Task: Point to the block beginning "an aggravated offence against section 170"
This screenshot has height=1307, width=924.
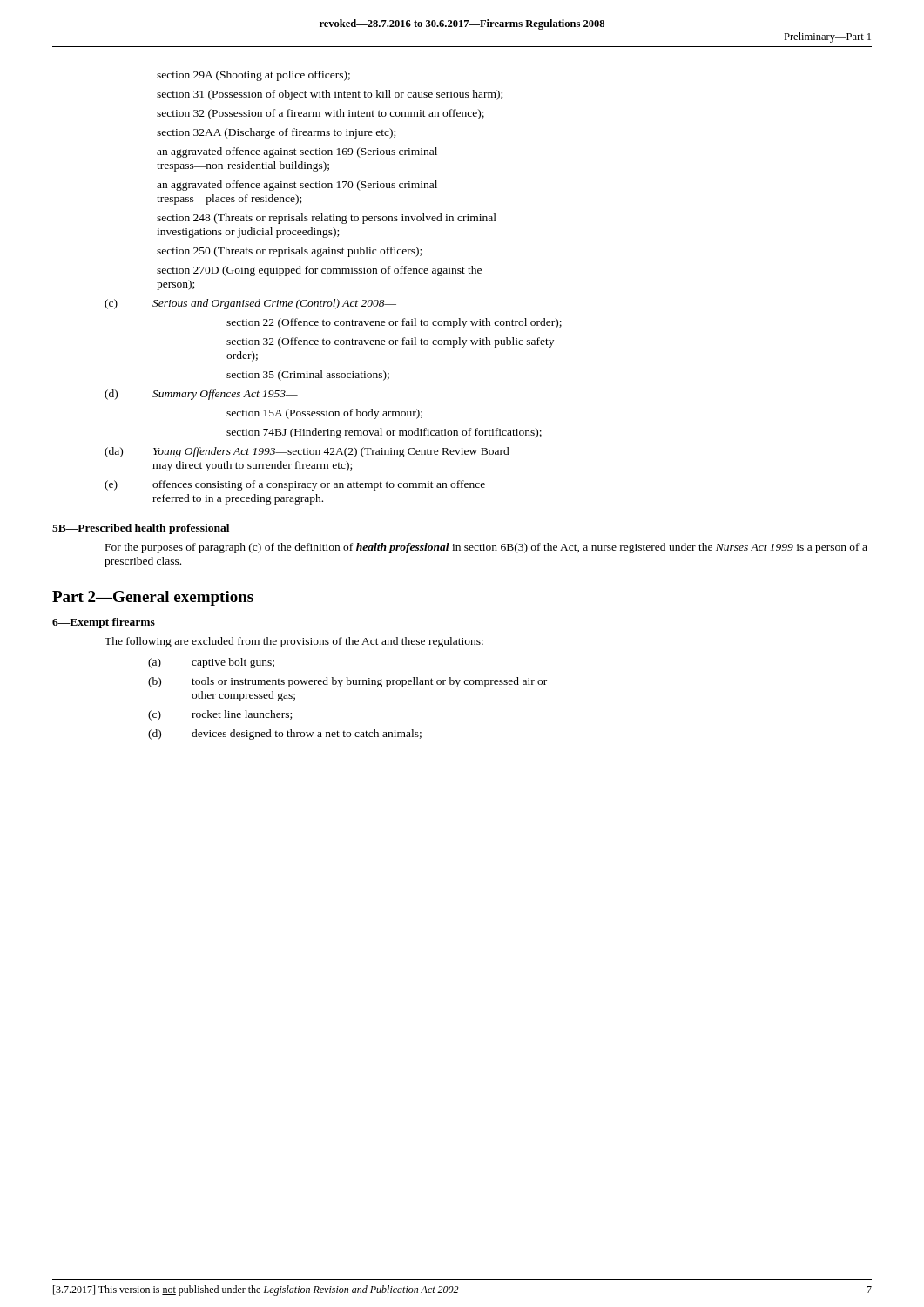Action: (297, 191)
